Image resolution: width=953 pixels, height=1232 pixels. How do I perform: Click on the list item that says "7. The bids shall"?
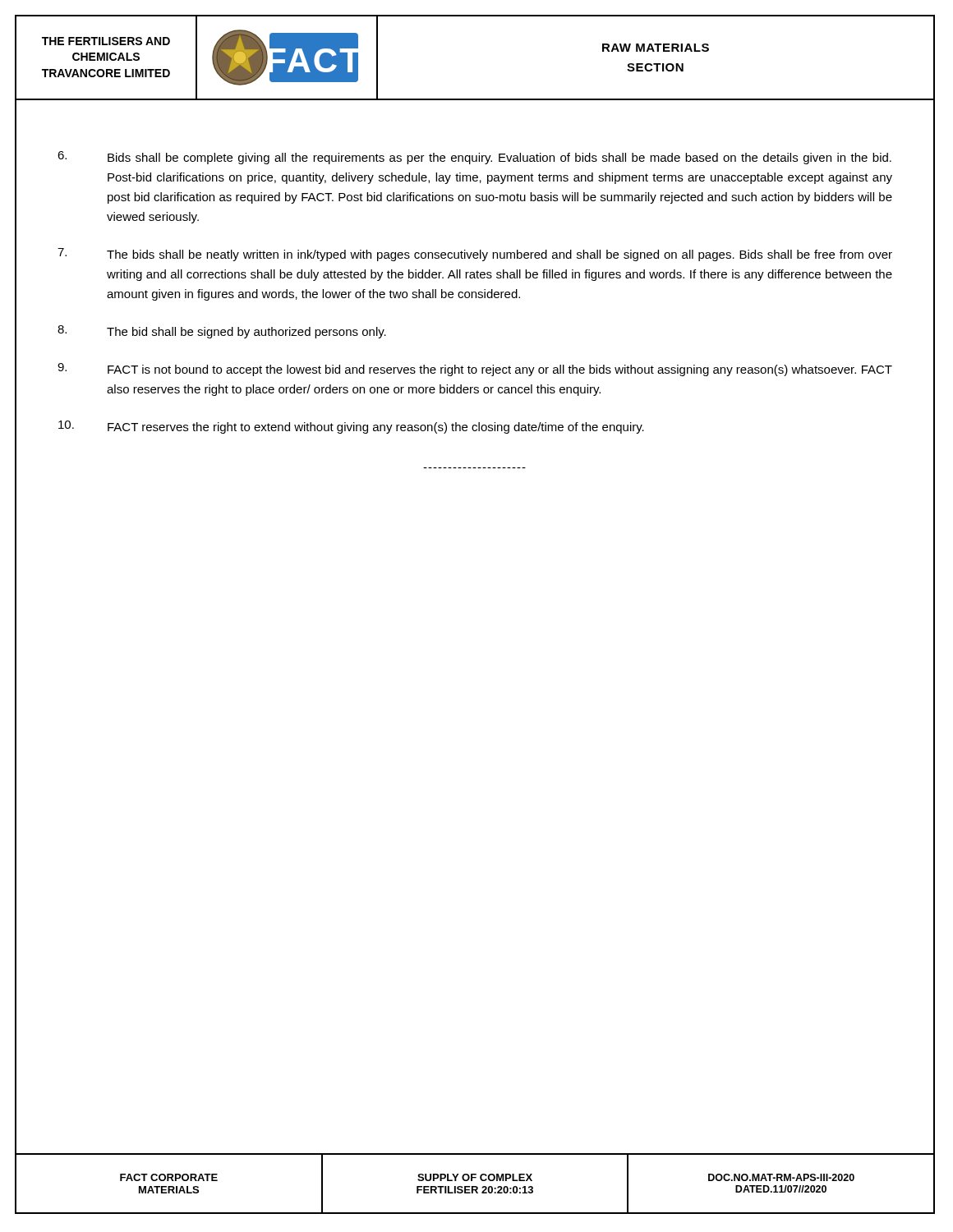(475, 274)
